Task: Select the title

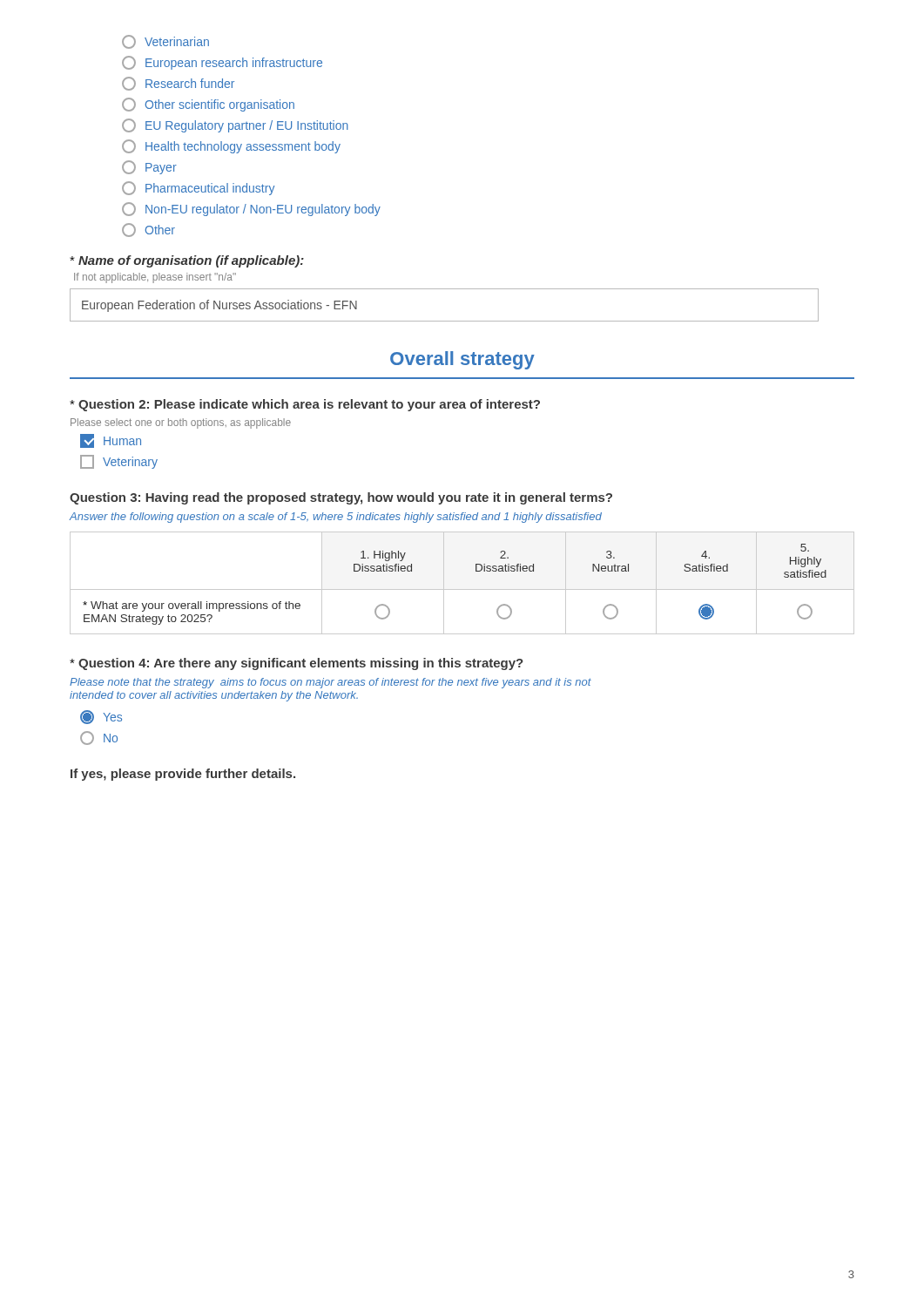Action: 462,359
